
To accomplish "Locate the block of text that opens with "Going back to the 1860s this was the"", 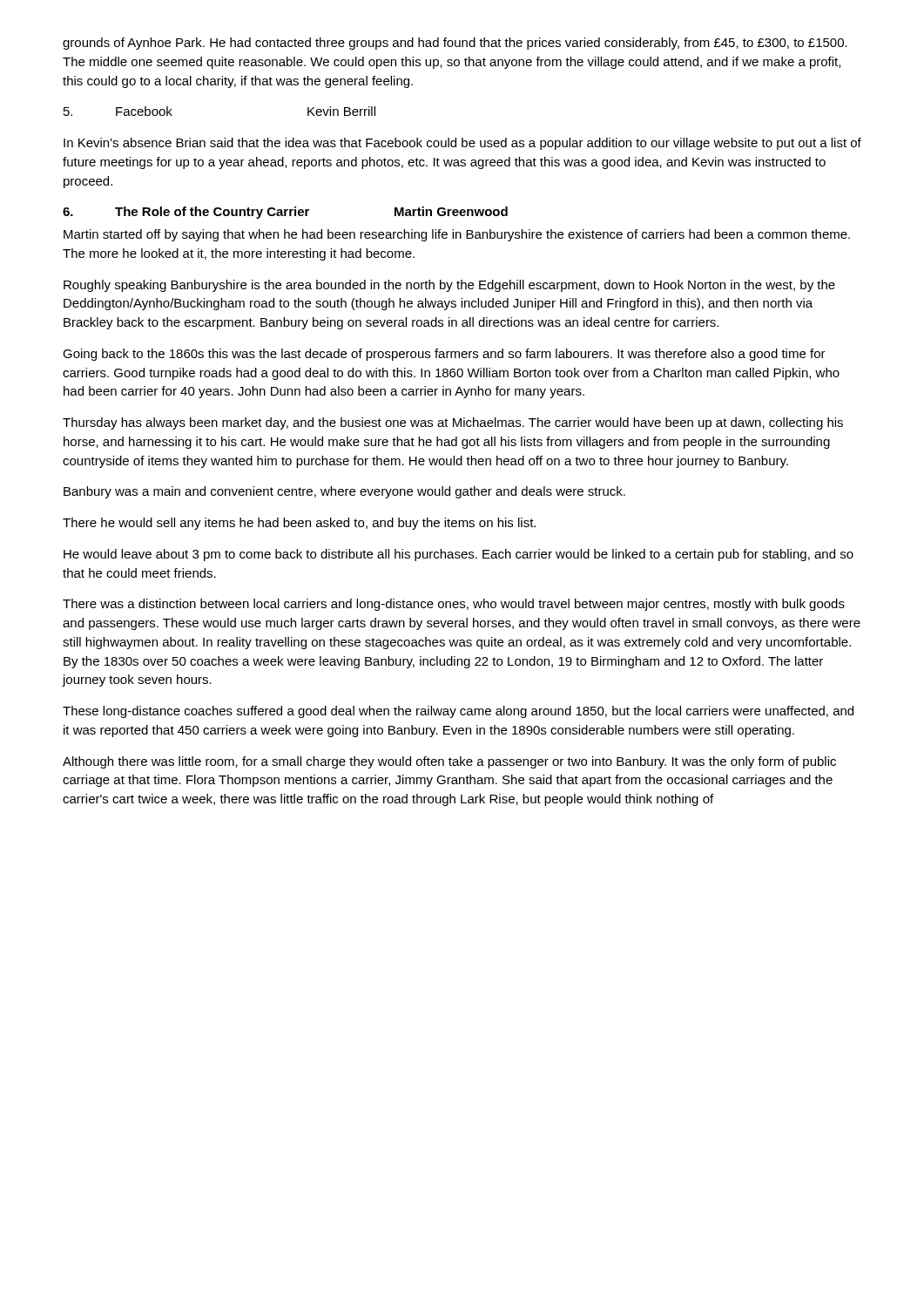I will (x=451, y=372).
